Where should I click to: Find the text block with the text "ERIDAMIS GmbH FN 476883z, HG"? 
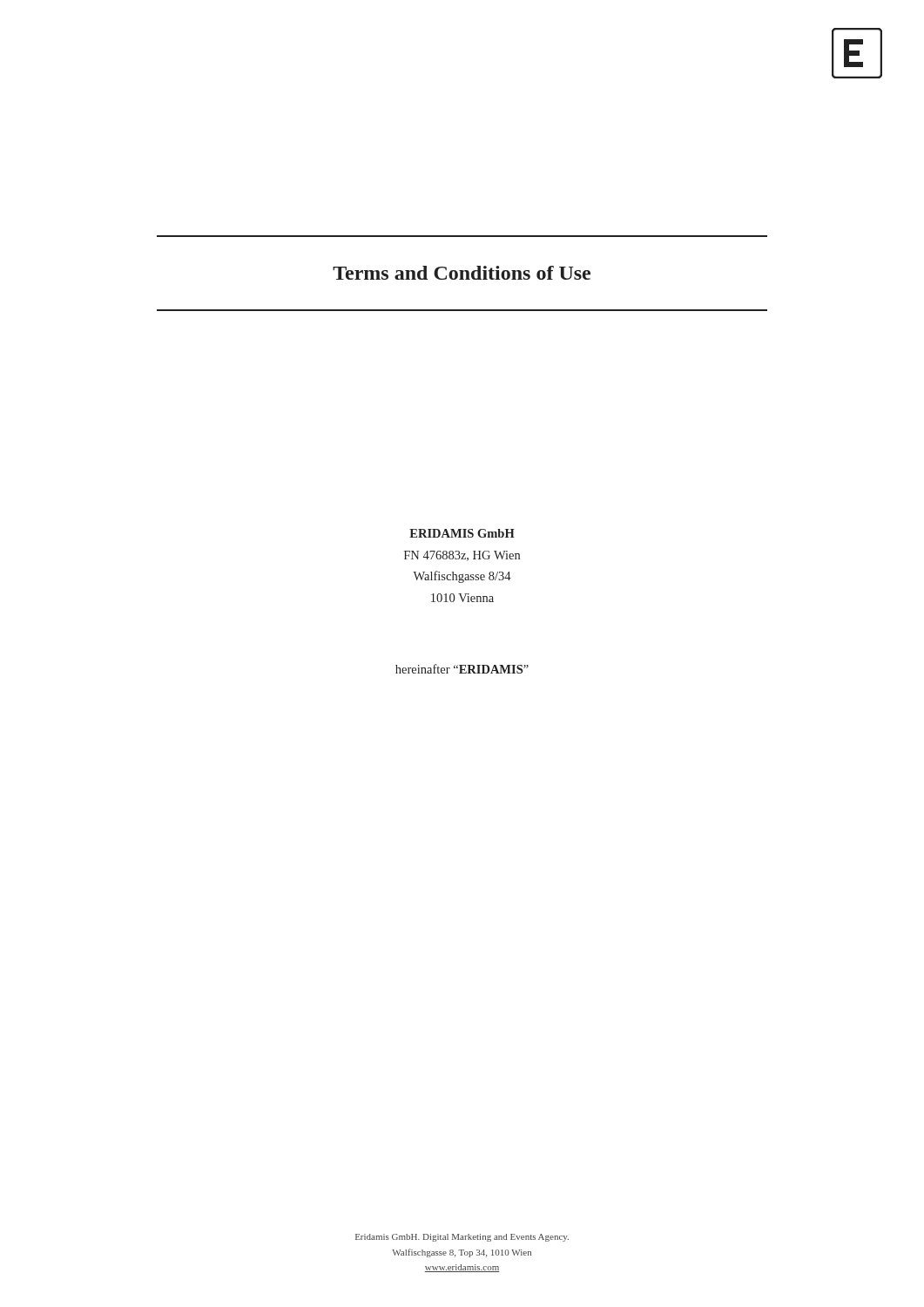tap(462, 566)
